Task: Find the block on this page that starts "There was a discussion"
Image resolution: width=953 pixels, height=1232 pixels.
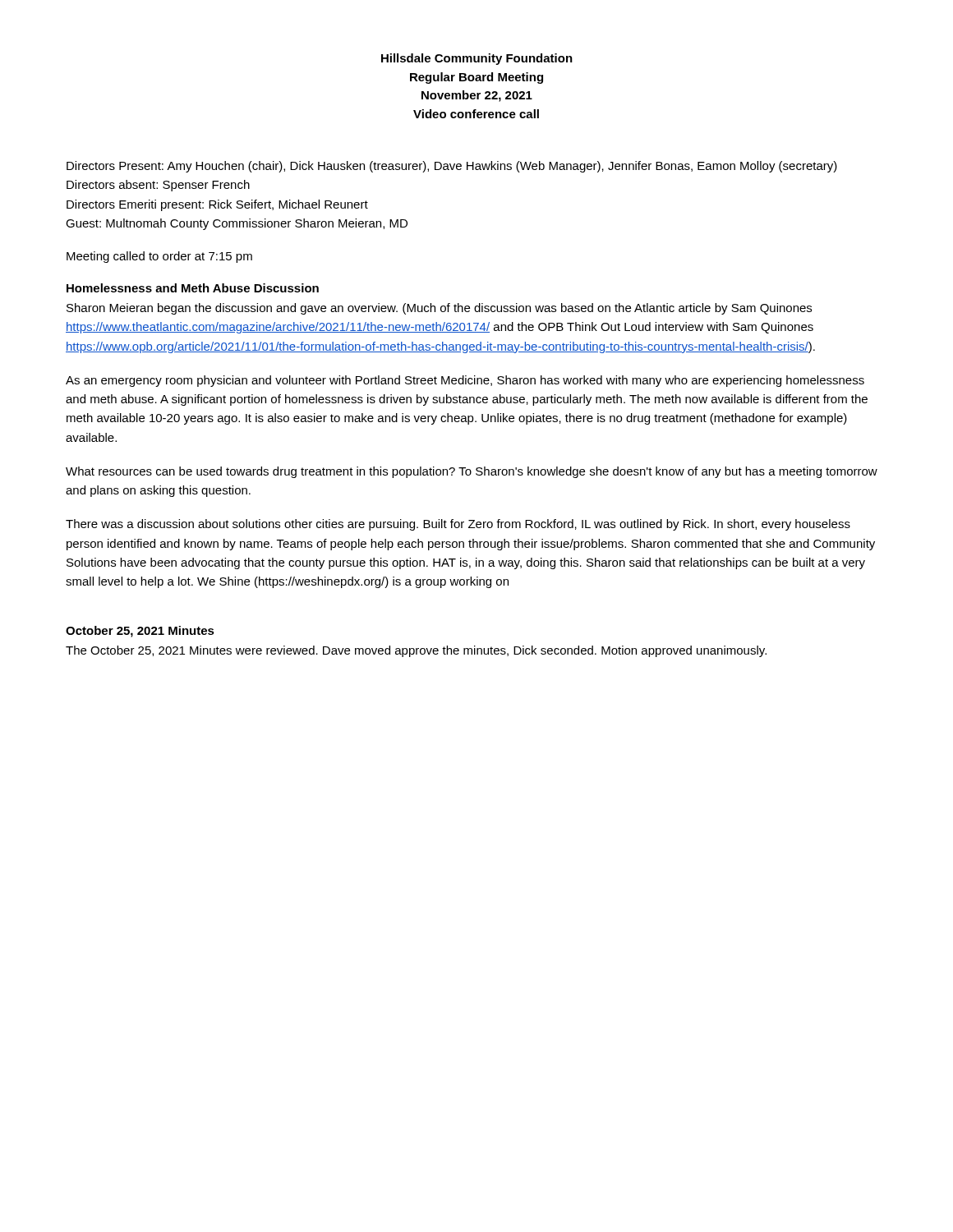Action: [470, 552]
